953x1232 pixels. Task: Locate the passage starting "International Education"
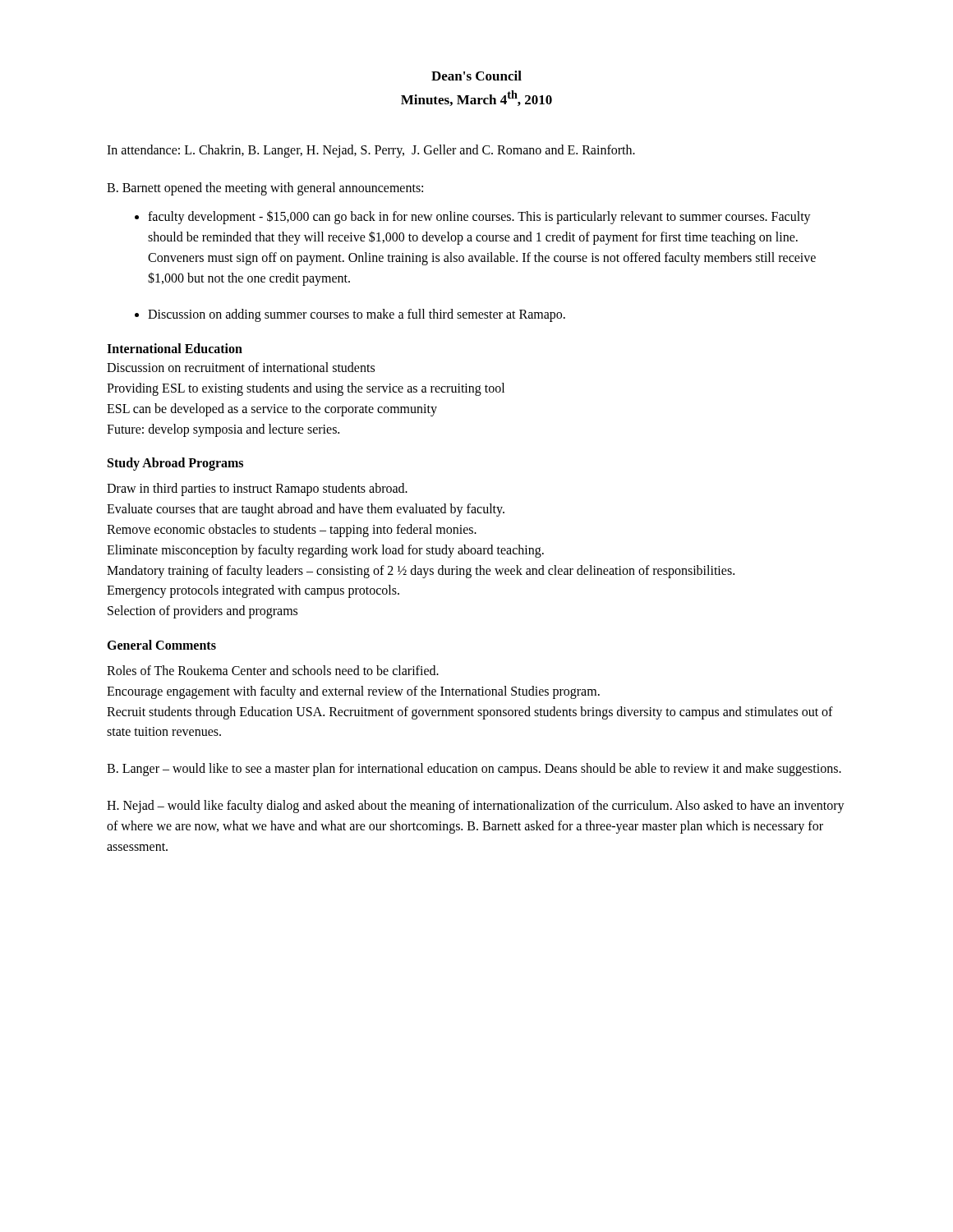click(175, 349)
